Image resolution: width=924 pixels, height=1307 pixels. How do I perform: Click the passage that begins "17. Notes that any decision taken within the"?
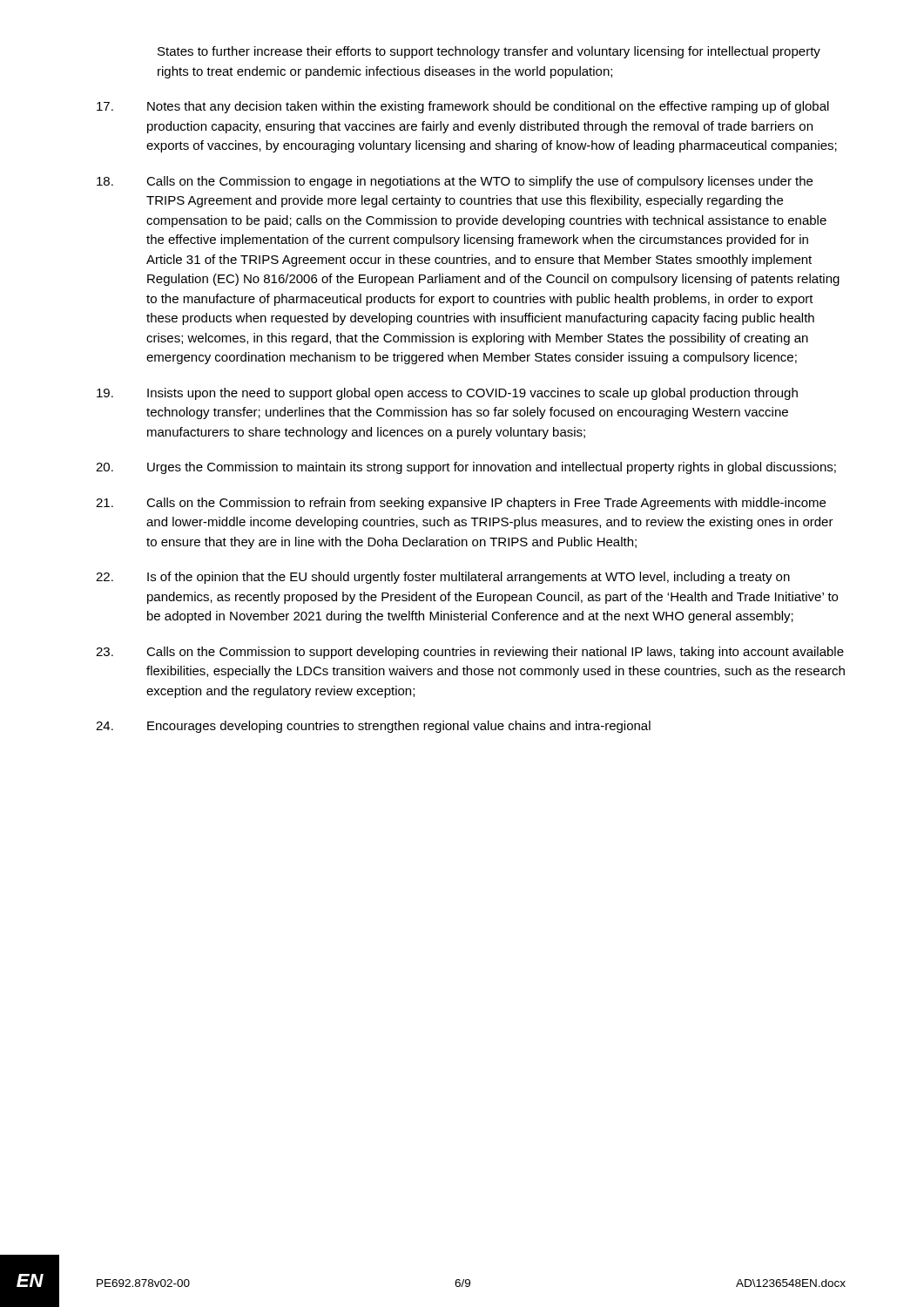point(471,126)
